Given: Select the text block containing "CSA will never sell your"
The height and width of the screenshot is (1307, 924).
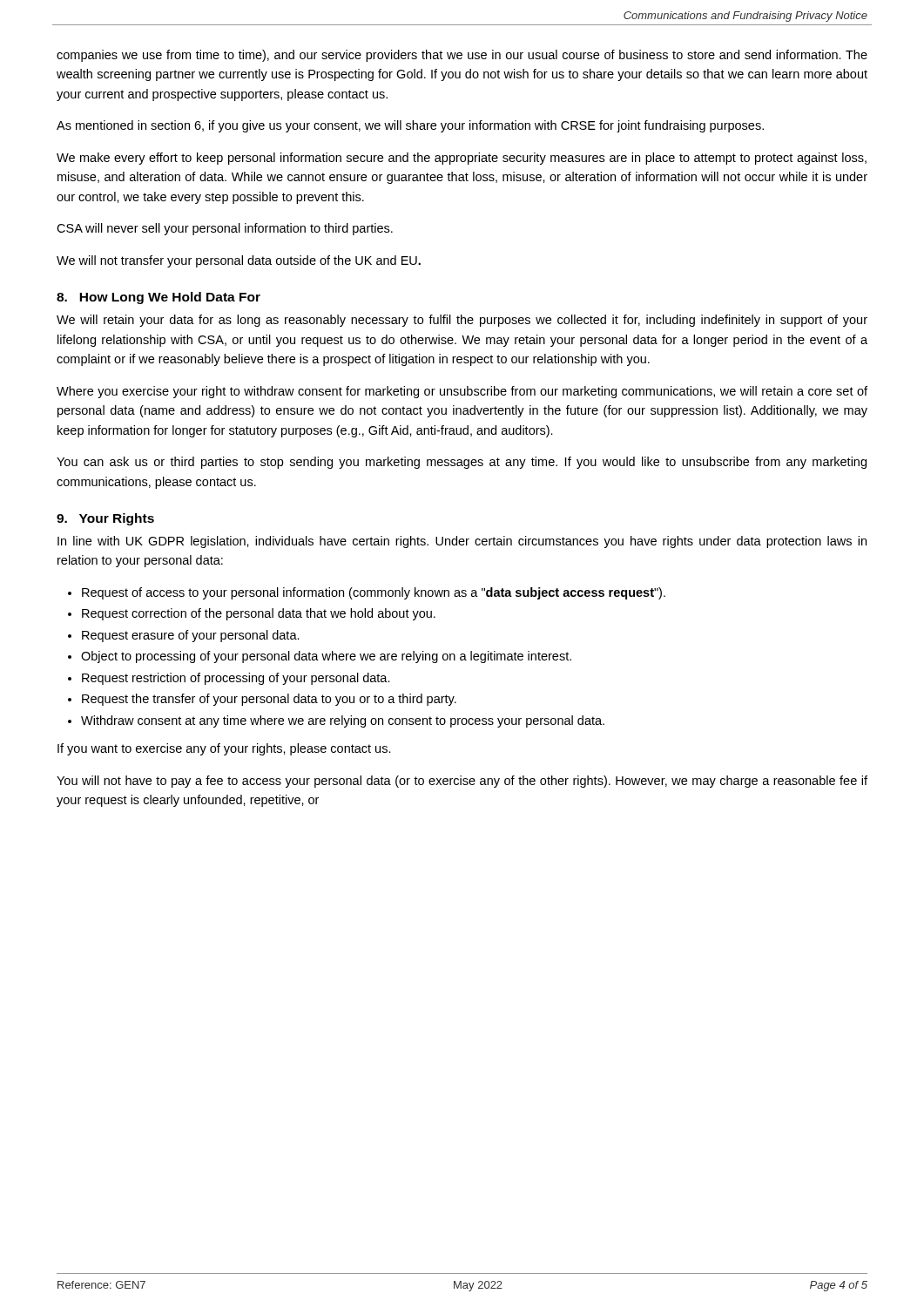Looking at the screenshot, I should tap(225, 229).
